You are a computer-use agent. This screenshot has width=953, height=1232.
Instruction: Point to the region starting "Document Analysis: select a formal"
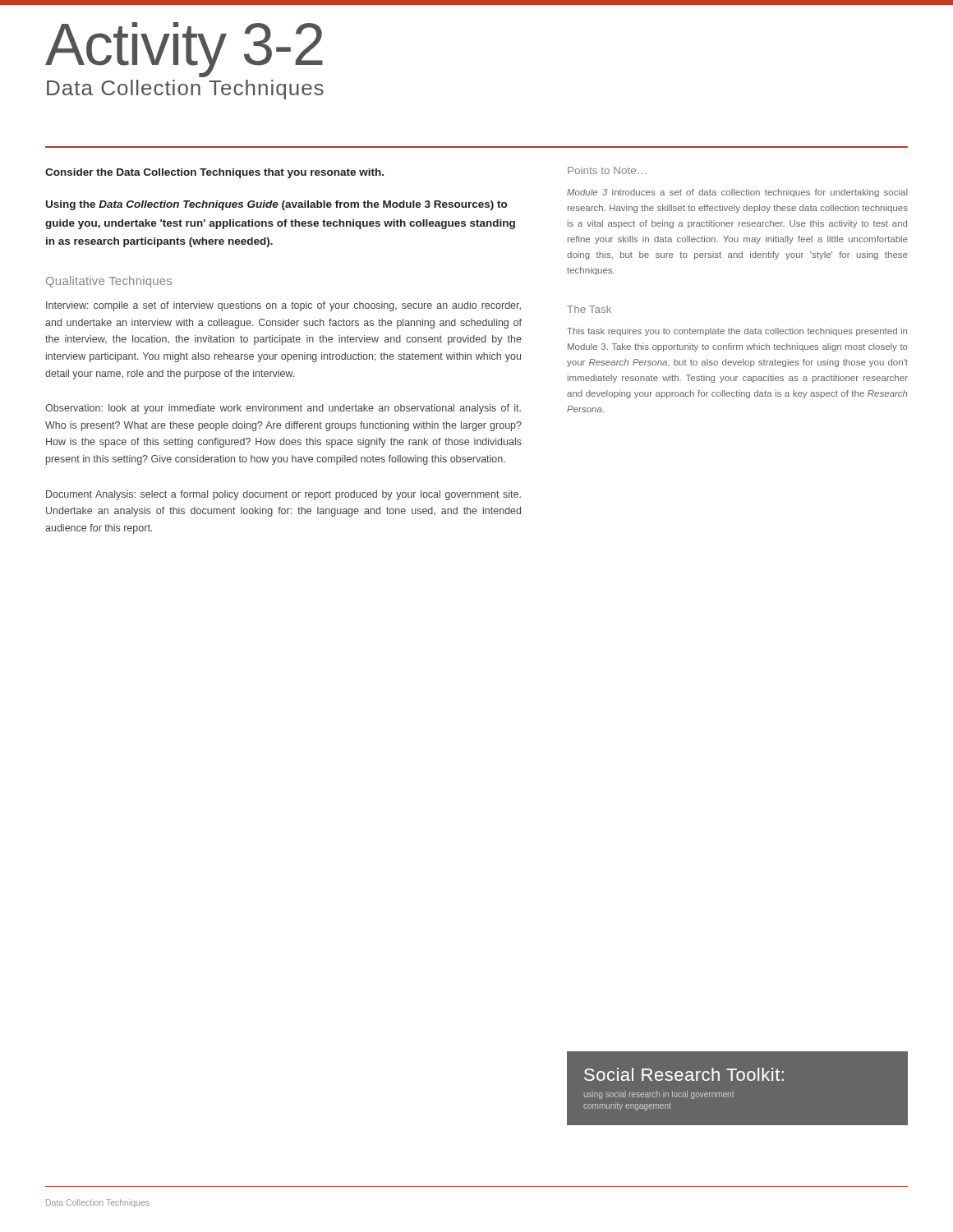pyautogui.click(x=283, y=511)
